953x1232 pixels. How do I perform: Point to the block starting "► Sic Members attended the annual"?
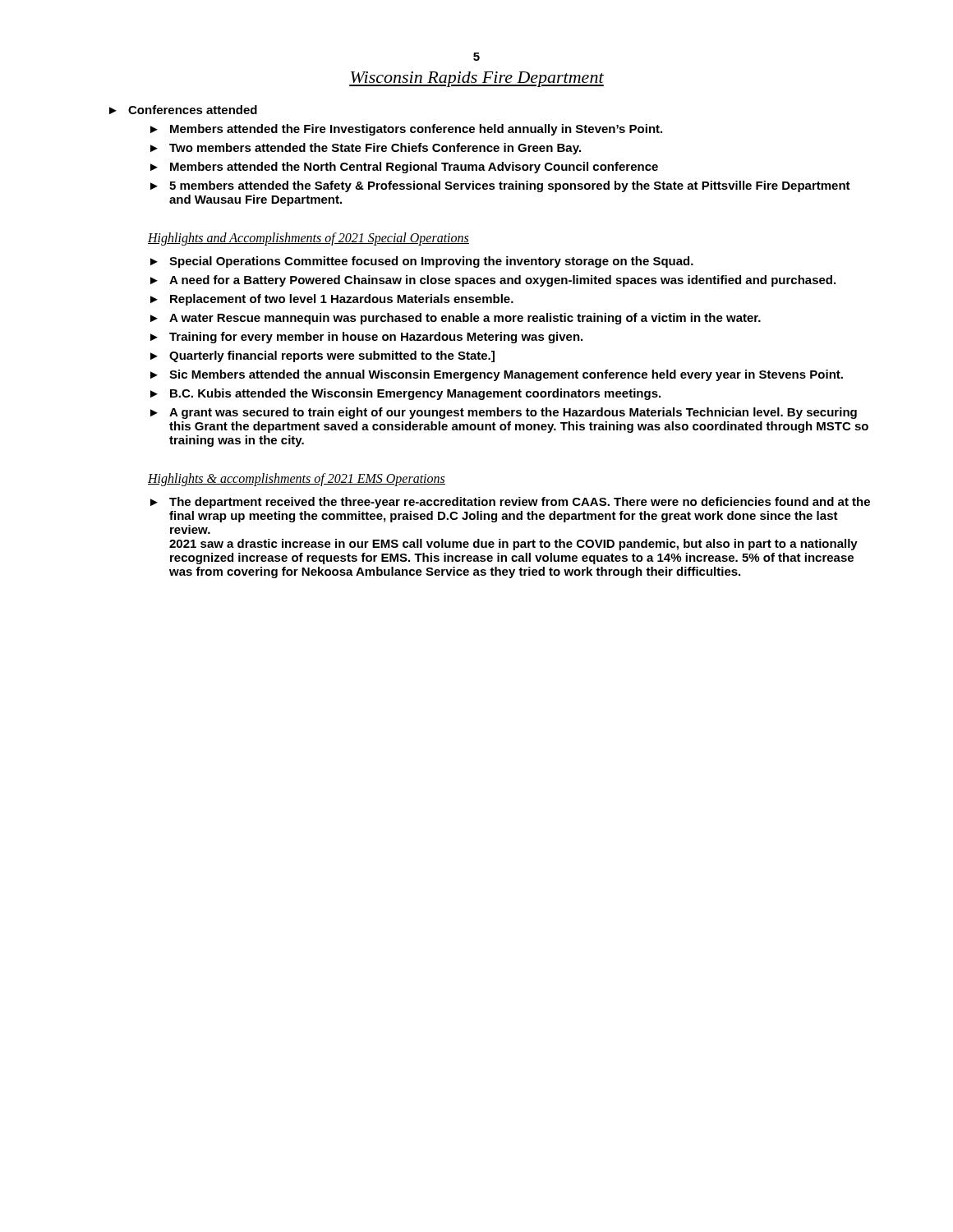(509, 374)
